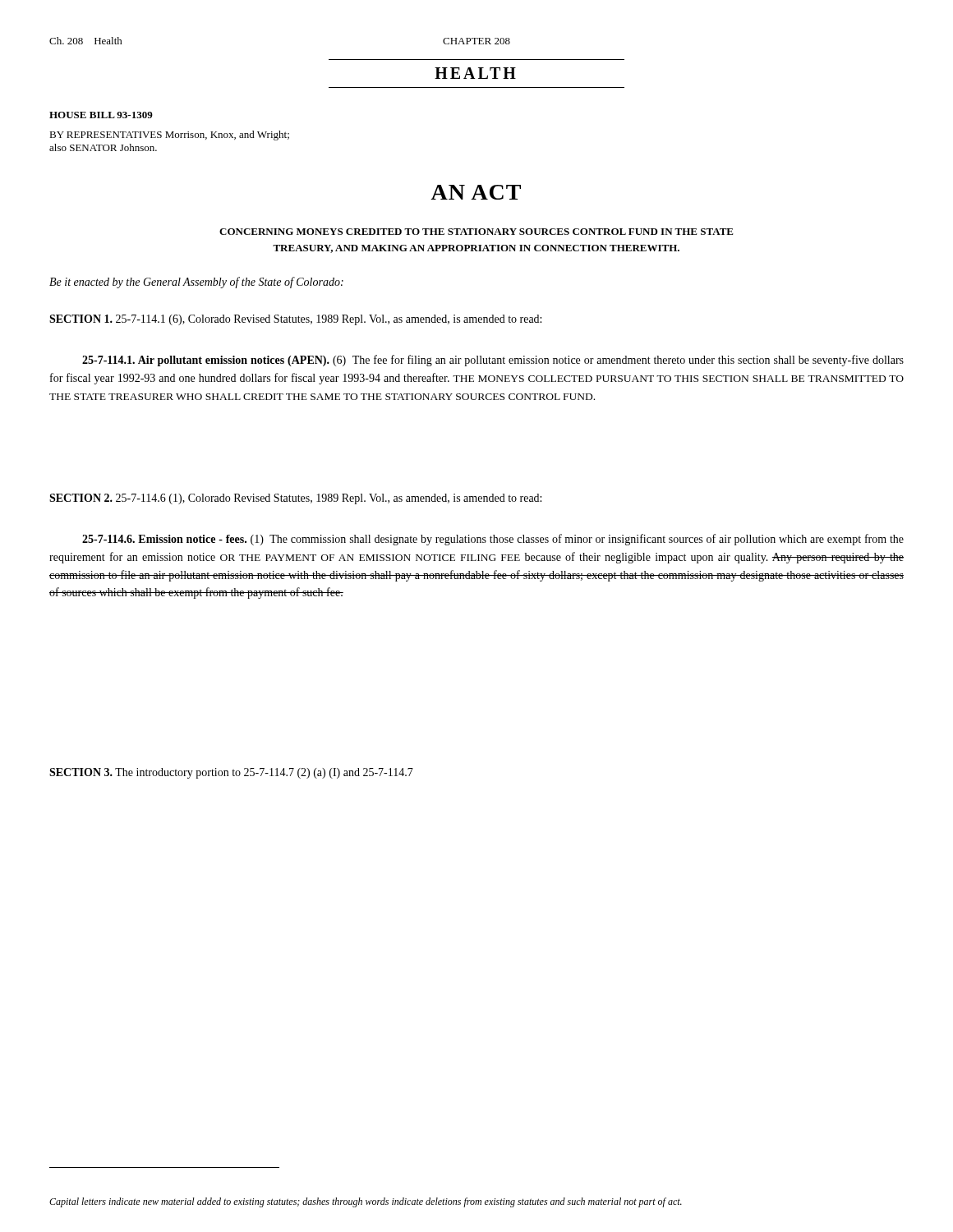Screen dimensions: 1232x953
Task: Select the text block with the text "SECTION 3. The introductory portion"
Action: coord(231,772)
